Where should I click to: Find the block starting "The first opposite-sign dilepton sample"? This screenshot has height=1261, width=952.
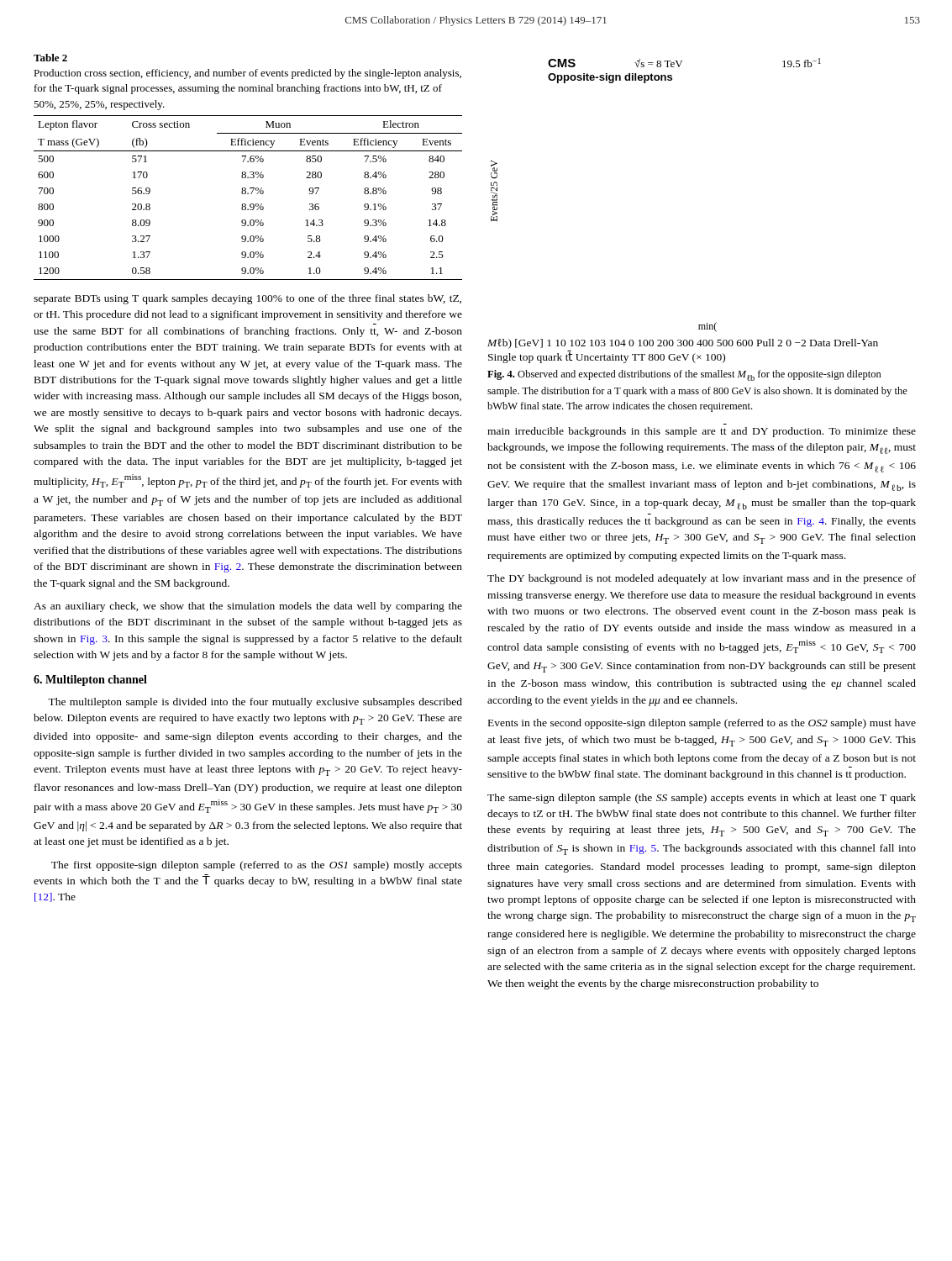[248, 880]
